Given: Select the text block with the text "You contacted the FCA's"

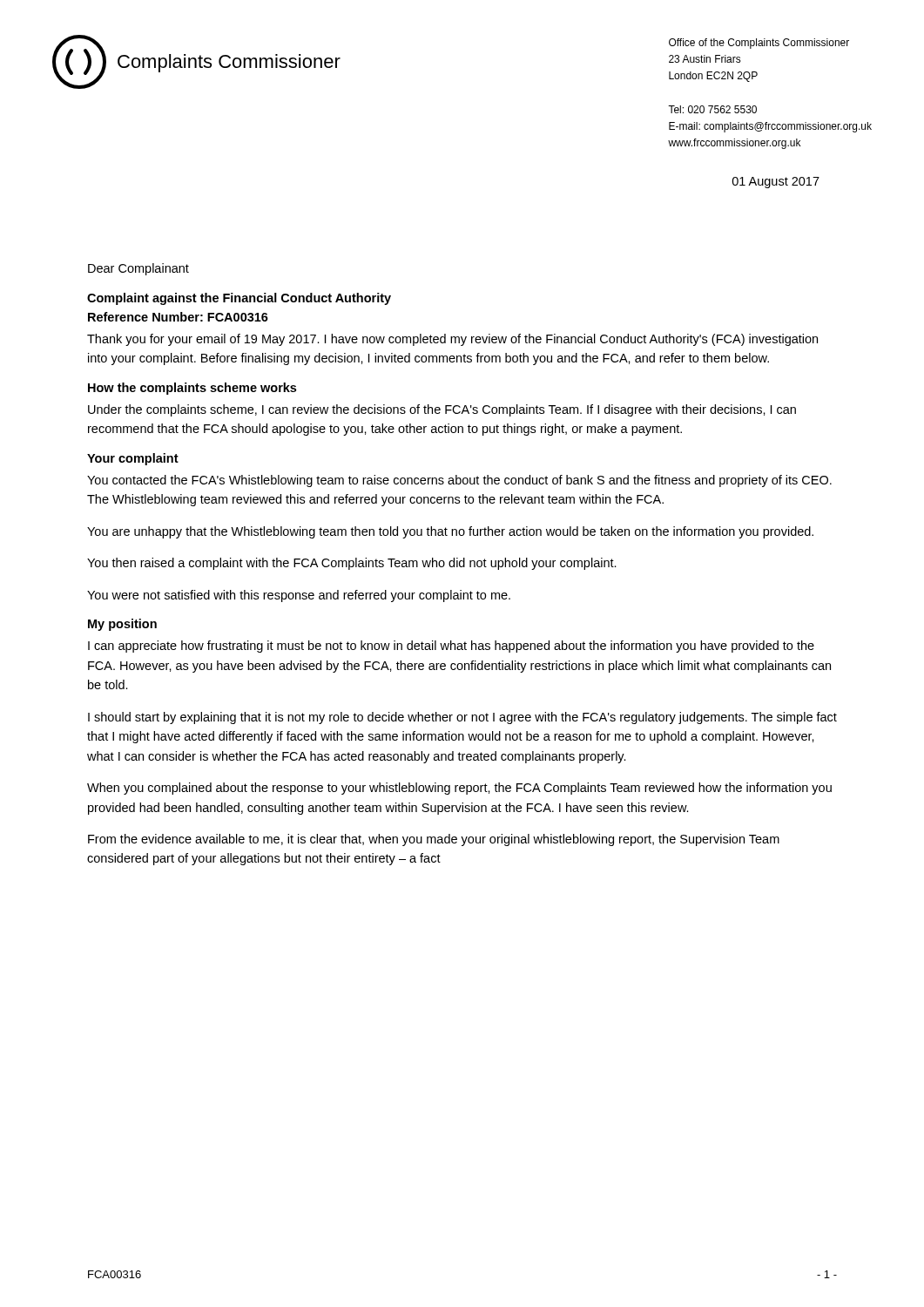Looking at the screenshot, I should pyautogui.click(x=460, y=490).
